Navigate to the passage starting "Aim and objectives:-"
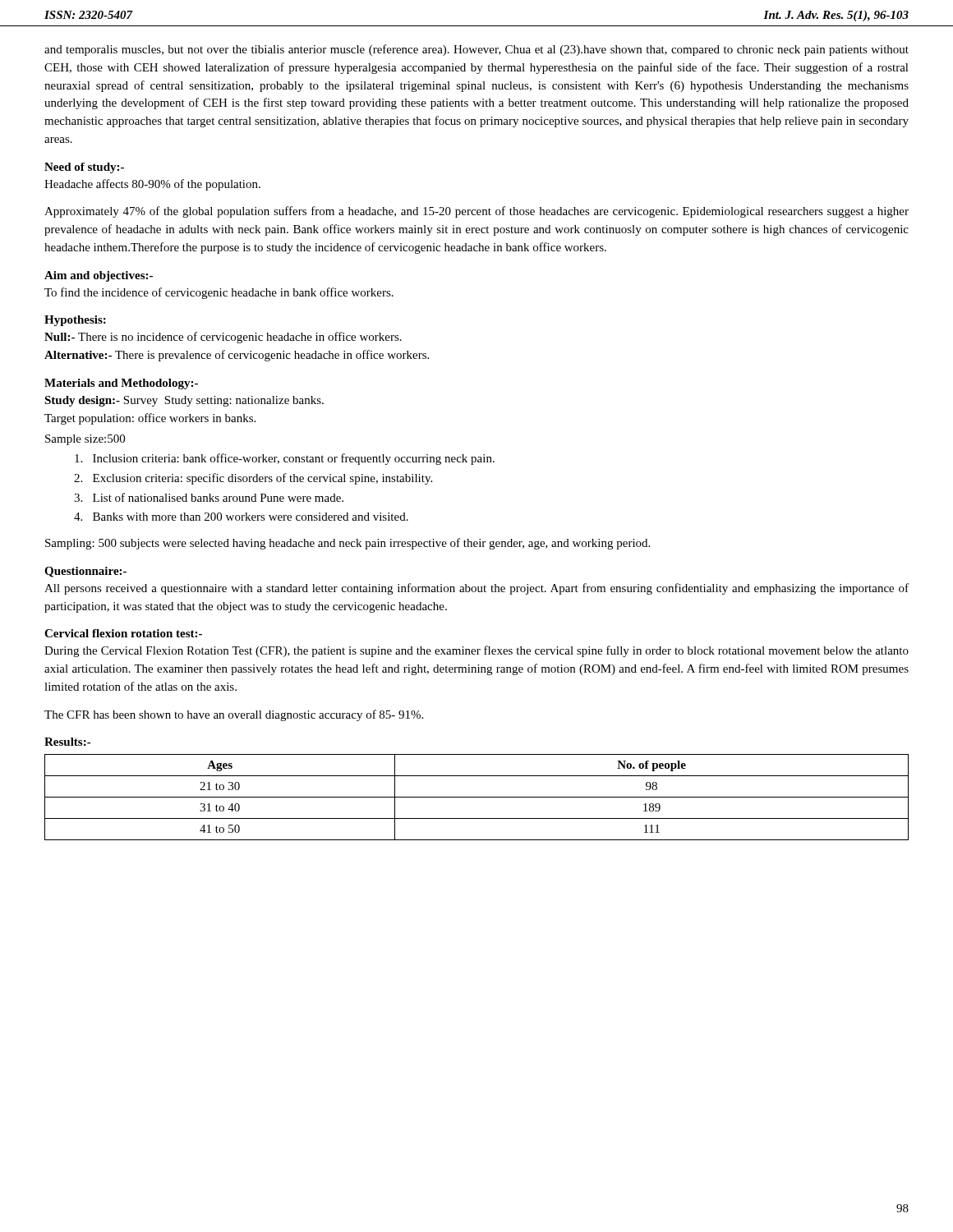Screen dimensions: 1232x953 pyautogui.click(x=99, y=275)
